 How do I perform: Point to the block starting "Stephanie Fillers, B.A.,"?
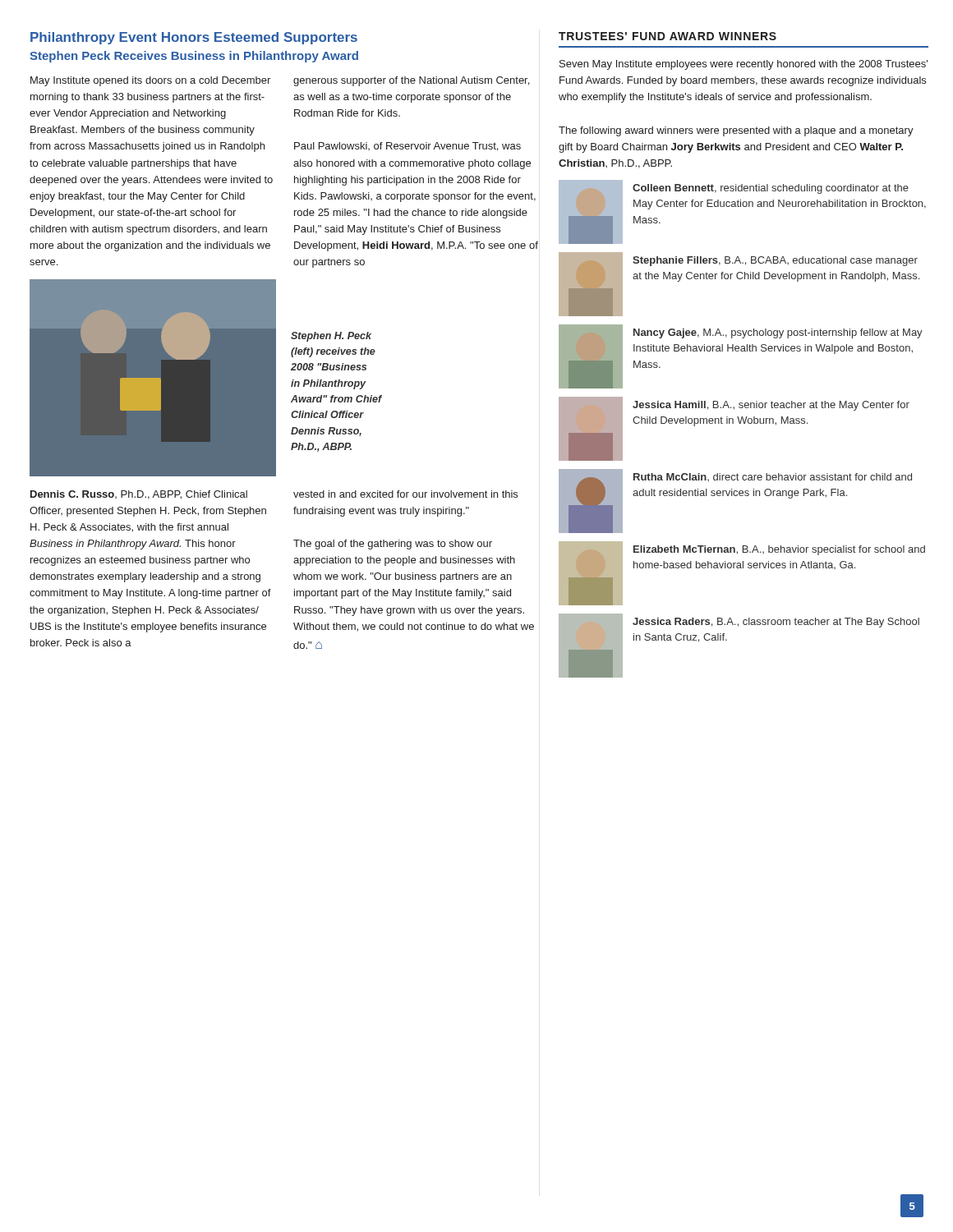[777, 268]
